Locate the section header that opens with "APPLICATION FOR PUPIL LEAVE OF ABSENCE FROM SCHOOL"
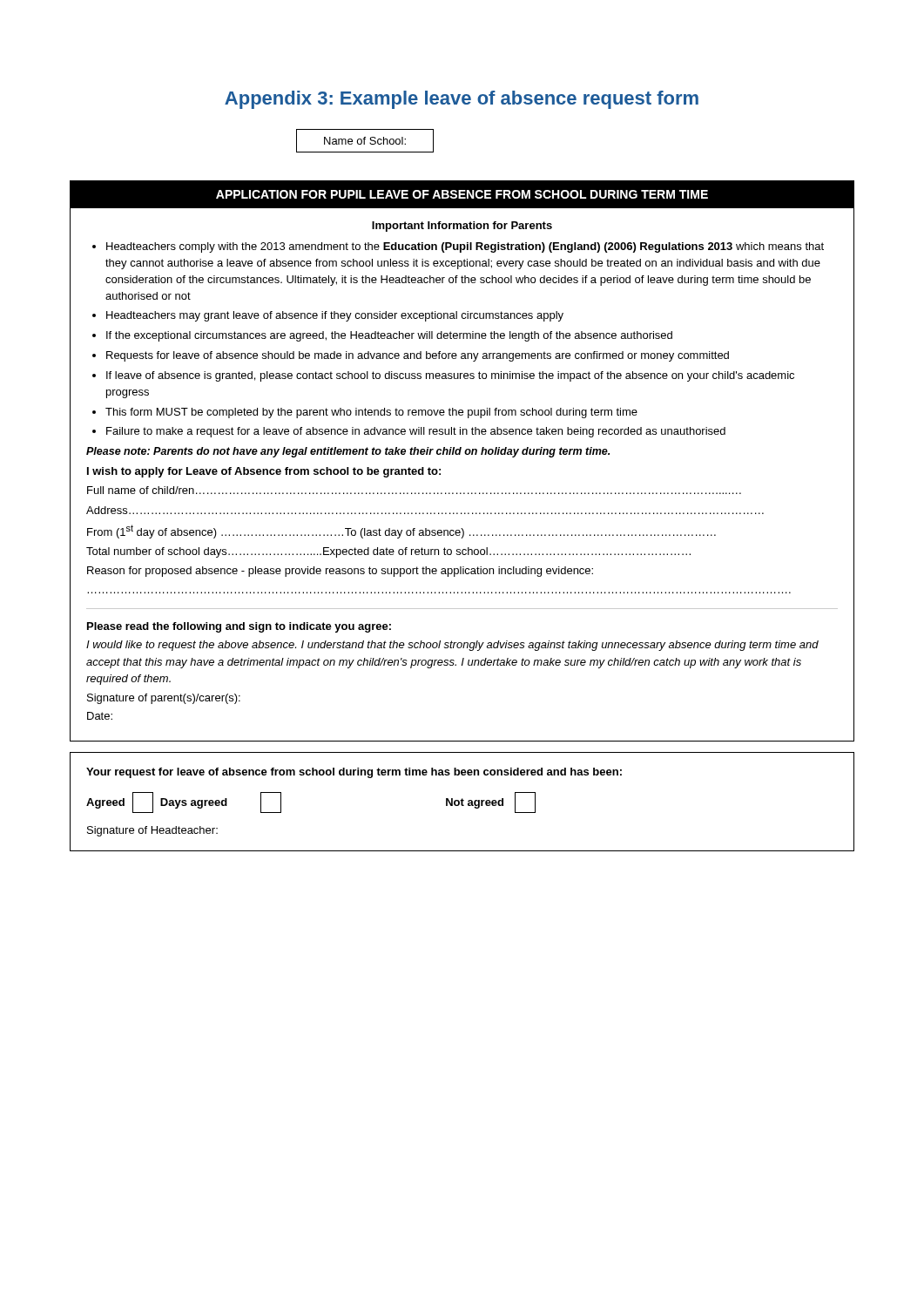 [x=462, y=194]
